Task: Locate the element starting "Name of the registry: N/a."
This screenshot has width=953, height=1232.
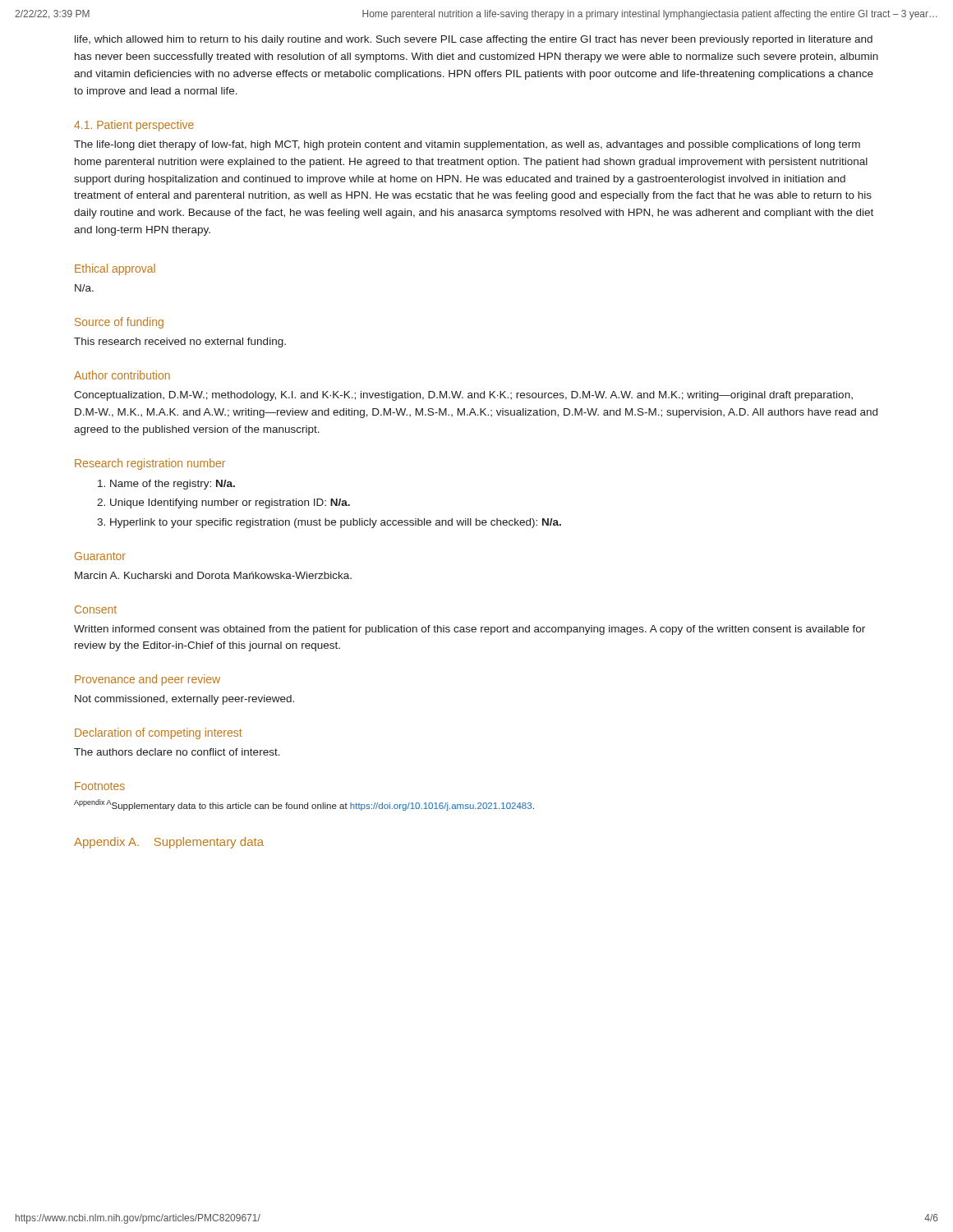Action: [x=166, y=483]
